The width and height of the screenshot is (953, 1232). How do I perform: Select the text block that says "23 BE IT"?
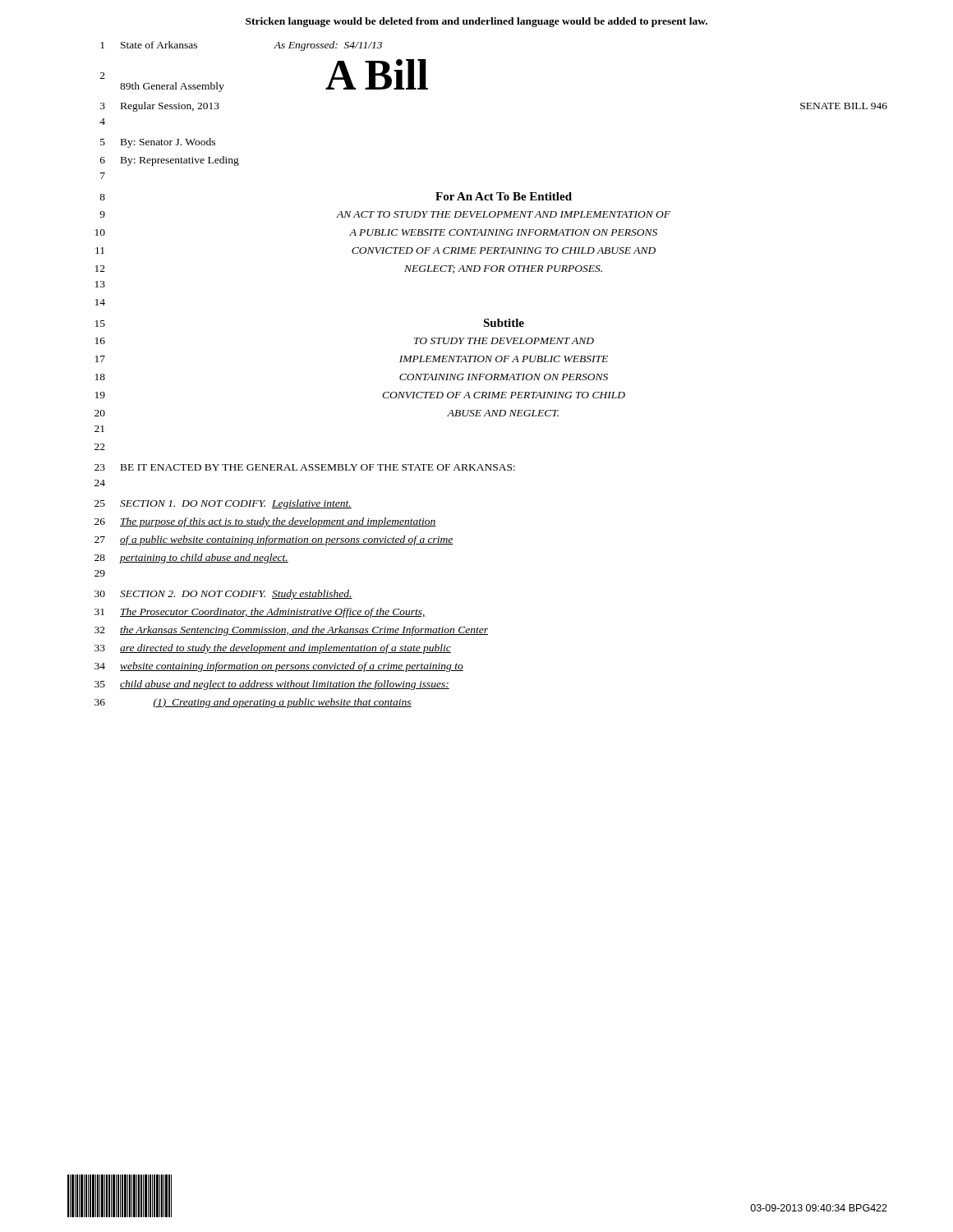(481, 467)
